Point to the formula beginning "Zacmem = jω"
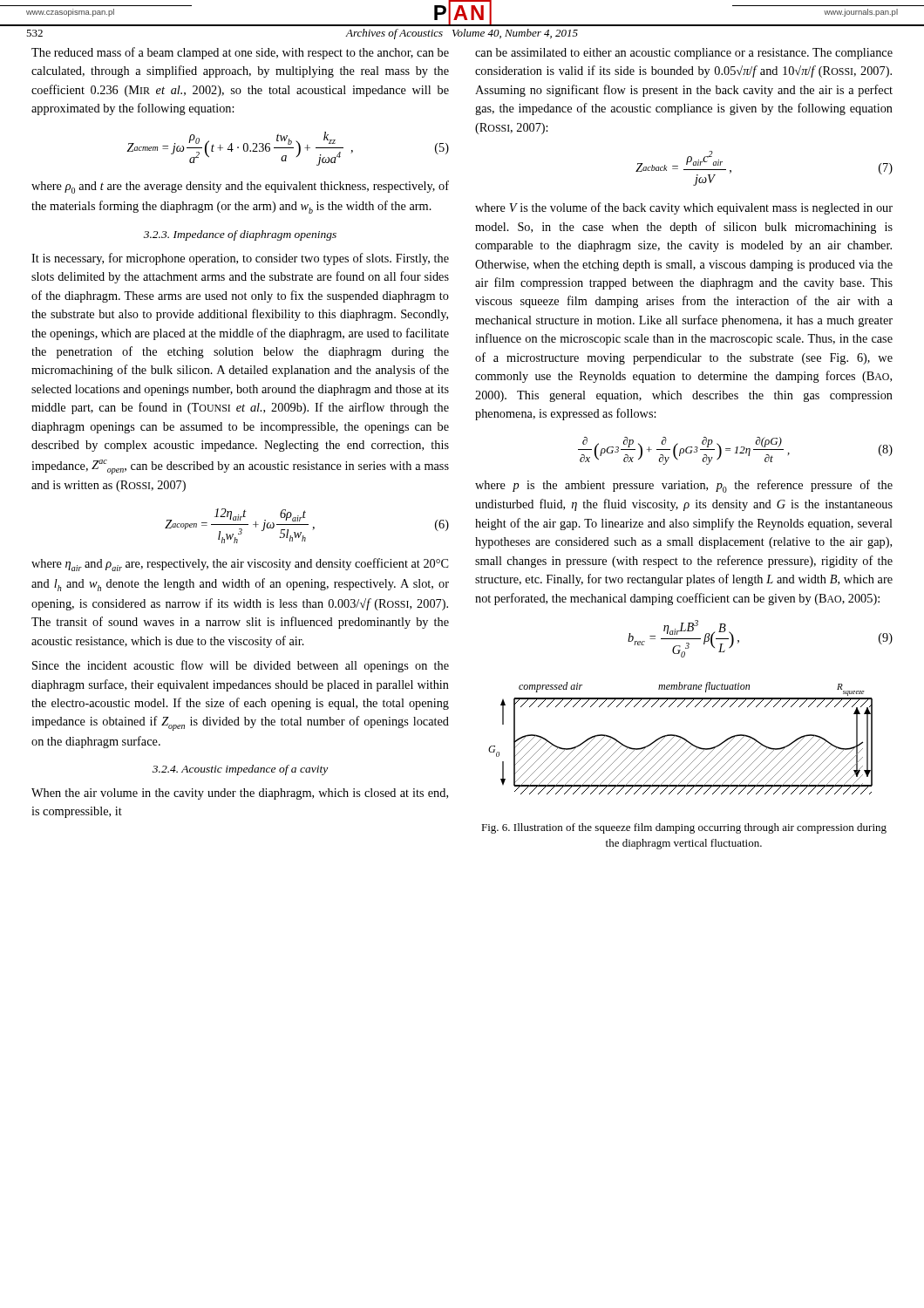This screenshot has width=924, height=1308. pos(288,148)
